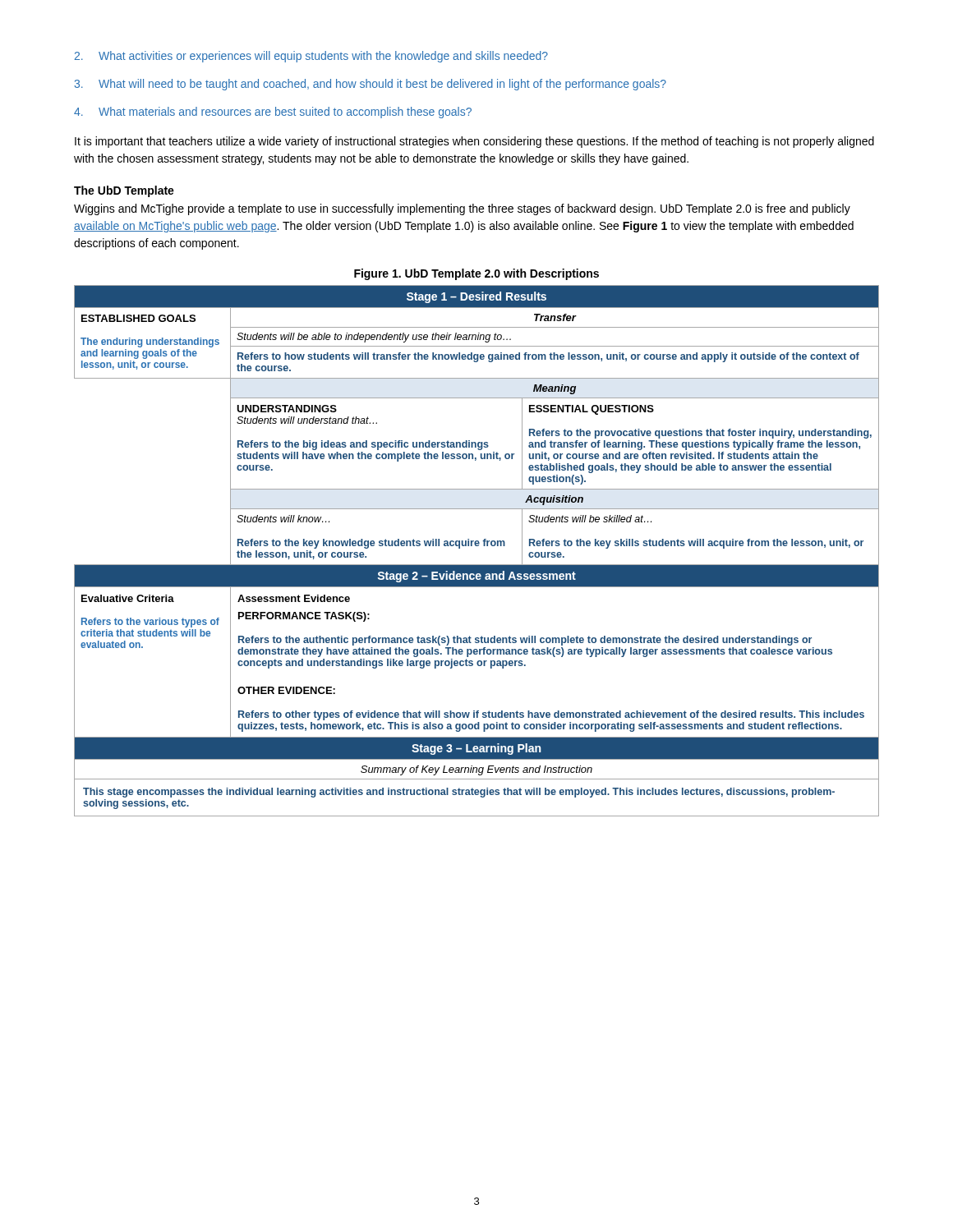The height and width of the screenshot is (1232, 953).
Task: Select a section header
Action: tap(124, 191)
